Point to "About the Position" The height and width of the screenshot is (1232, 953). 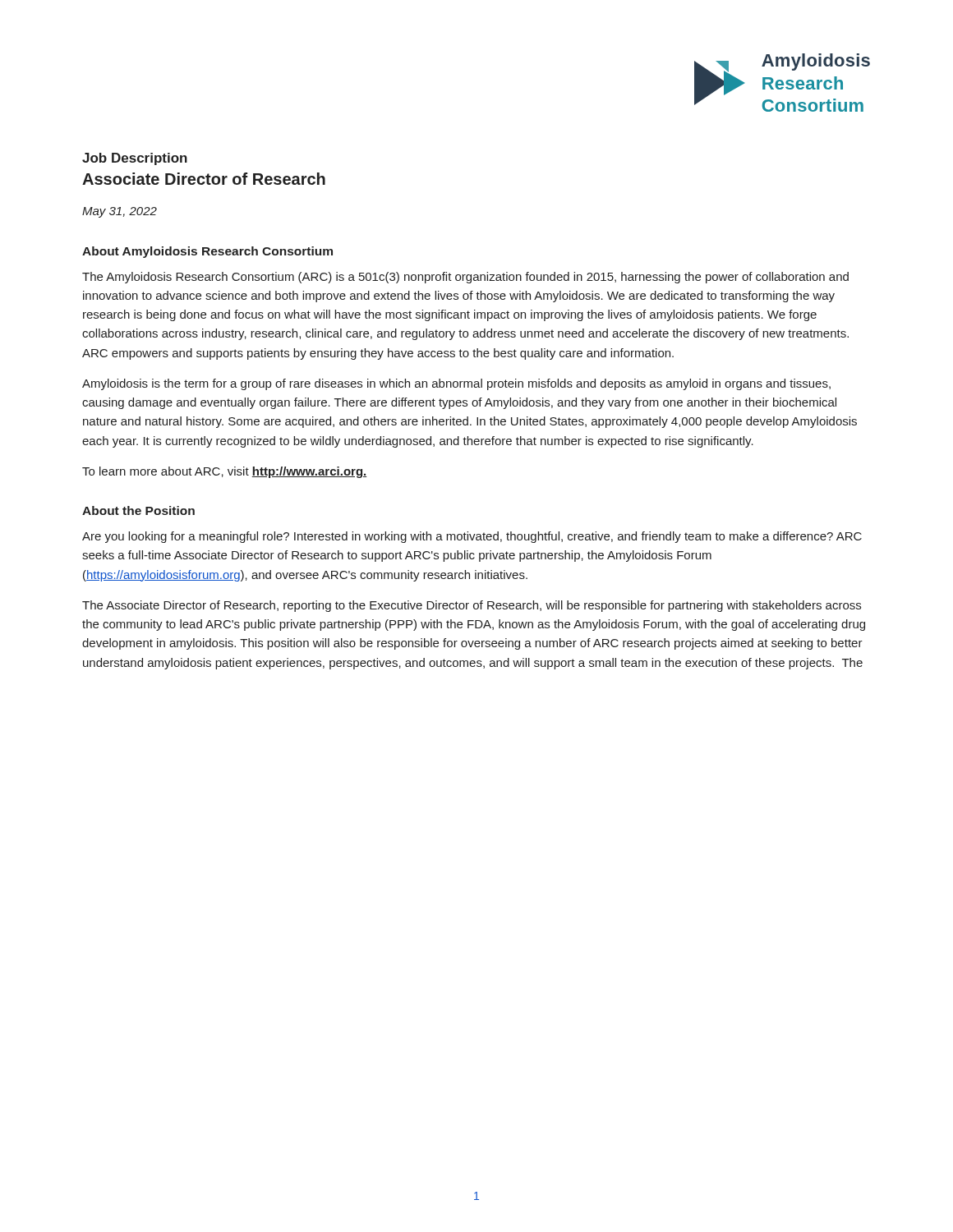click(x=139, y=510)
